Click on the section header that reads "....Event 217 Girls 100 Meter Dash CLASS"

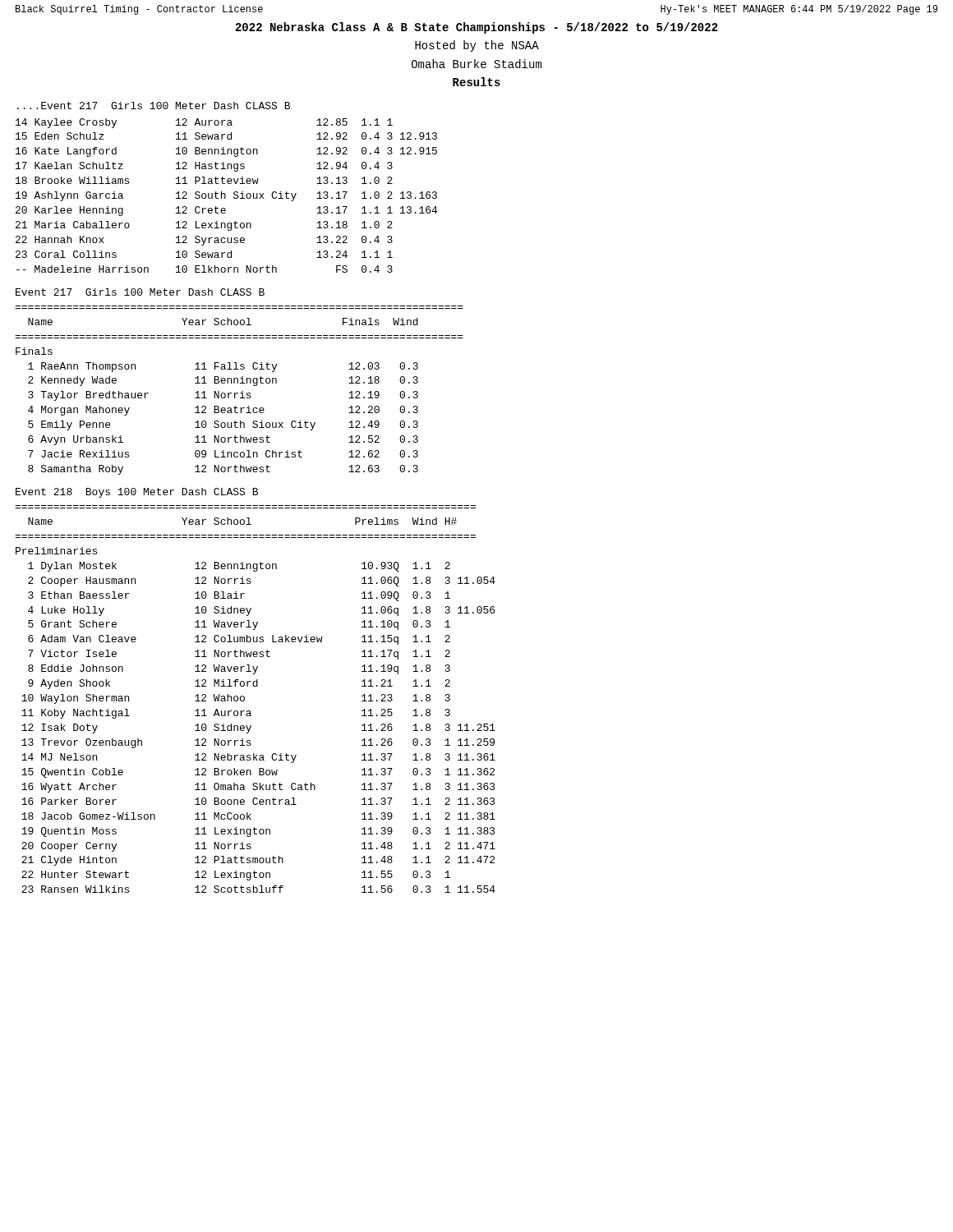click(x=154, y=106)
